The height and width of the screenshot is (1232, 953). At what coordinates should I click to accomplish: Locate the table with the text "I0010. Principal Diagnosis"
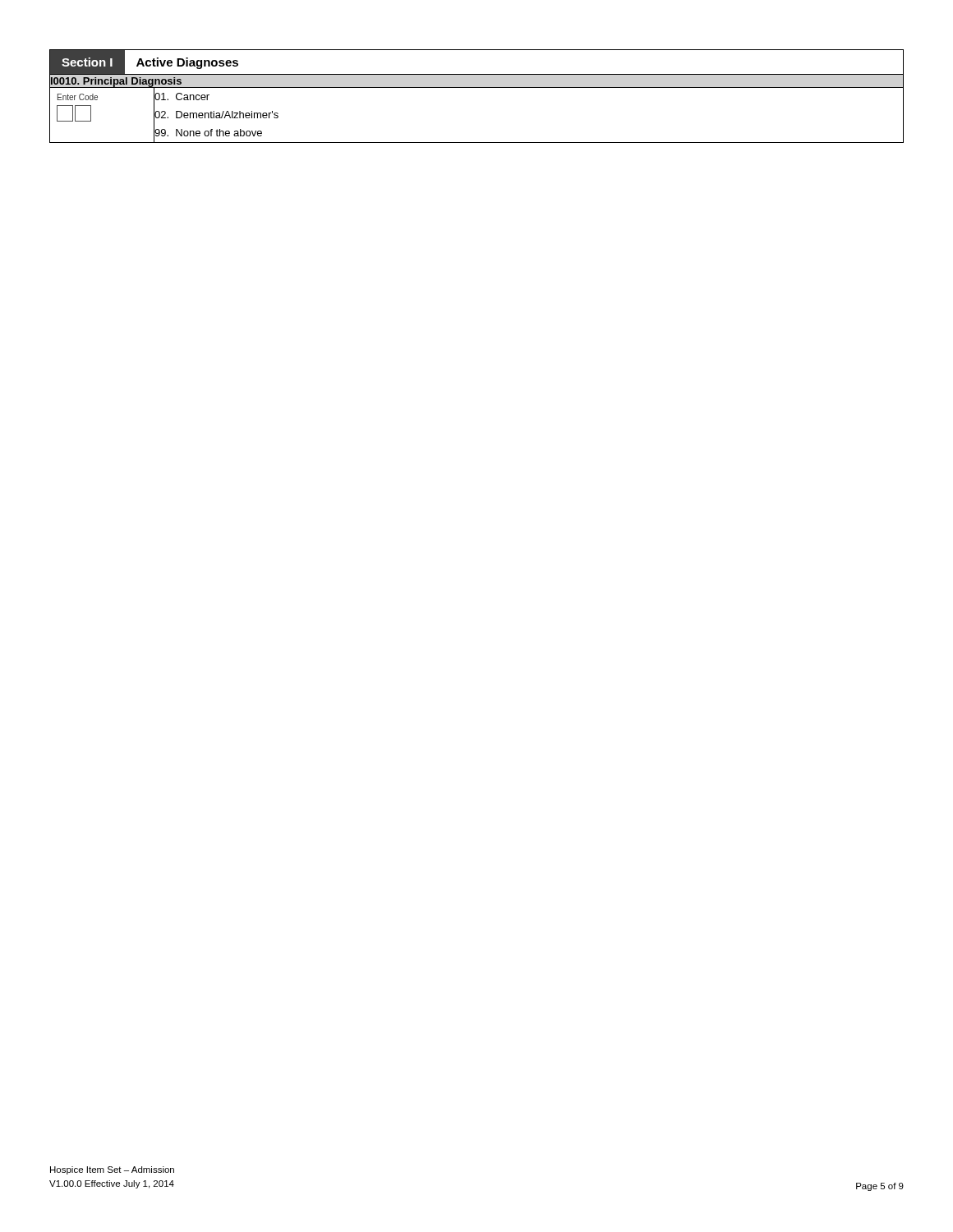click(476, 109)
